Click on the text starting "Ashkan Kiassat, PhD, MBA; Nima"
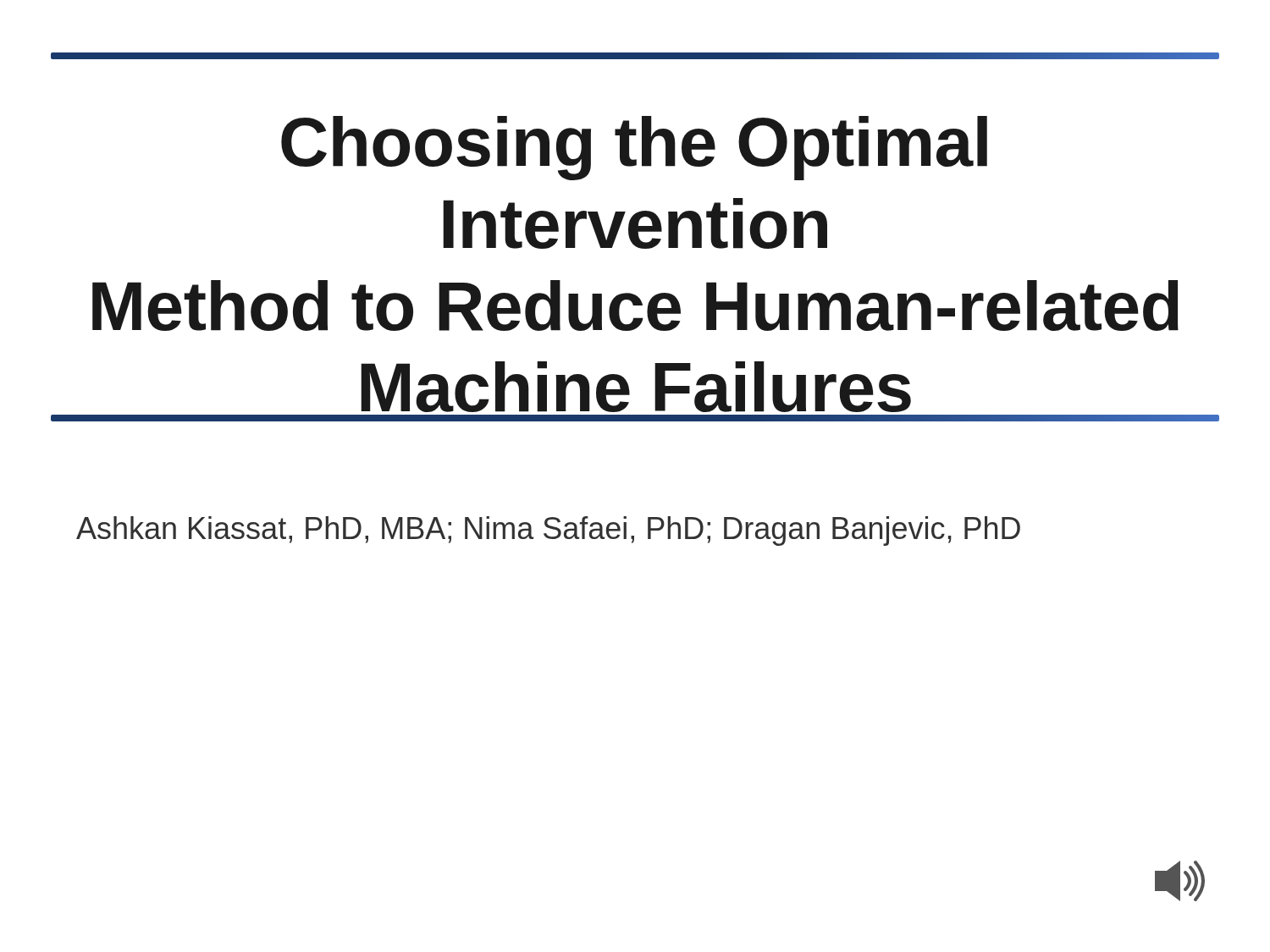Viewport: 1270px width, 952px height. click(635, 529)
